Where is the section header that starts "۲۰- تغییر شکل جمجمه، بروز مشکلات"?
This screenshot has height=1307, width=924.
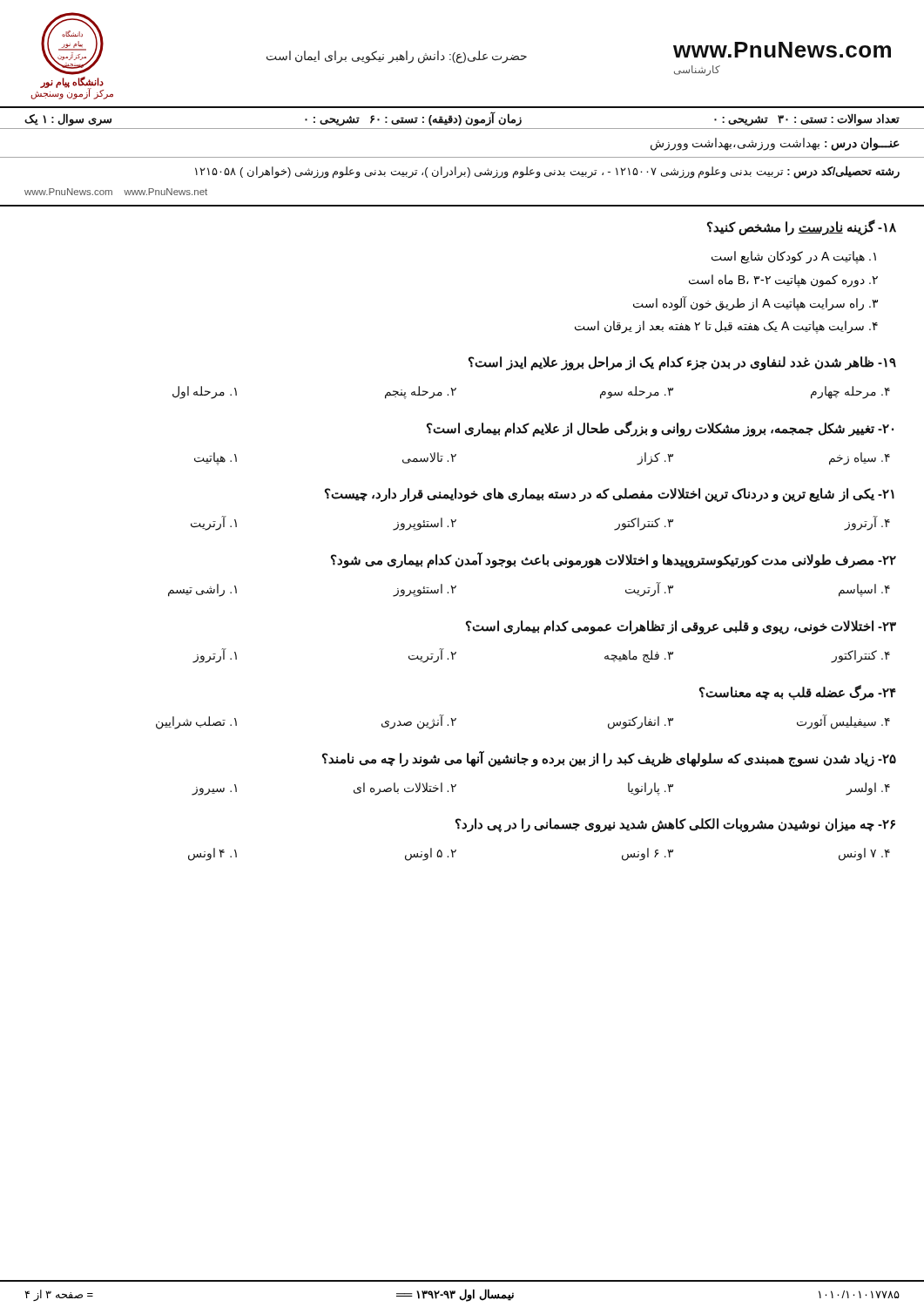click(x=462, y=443)
